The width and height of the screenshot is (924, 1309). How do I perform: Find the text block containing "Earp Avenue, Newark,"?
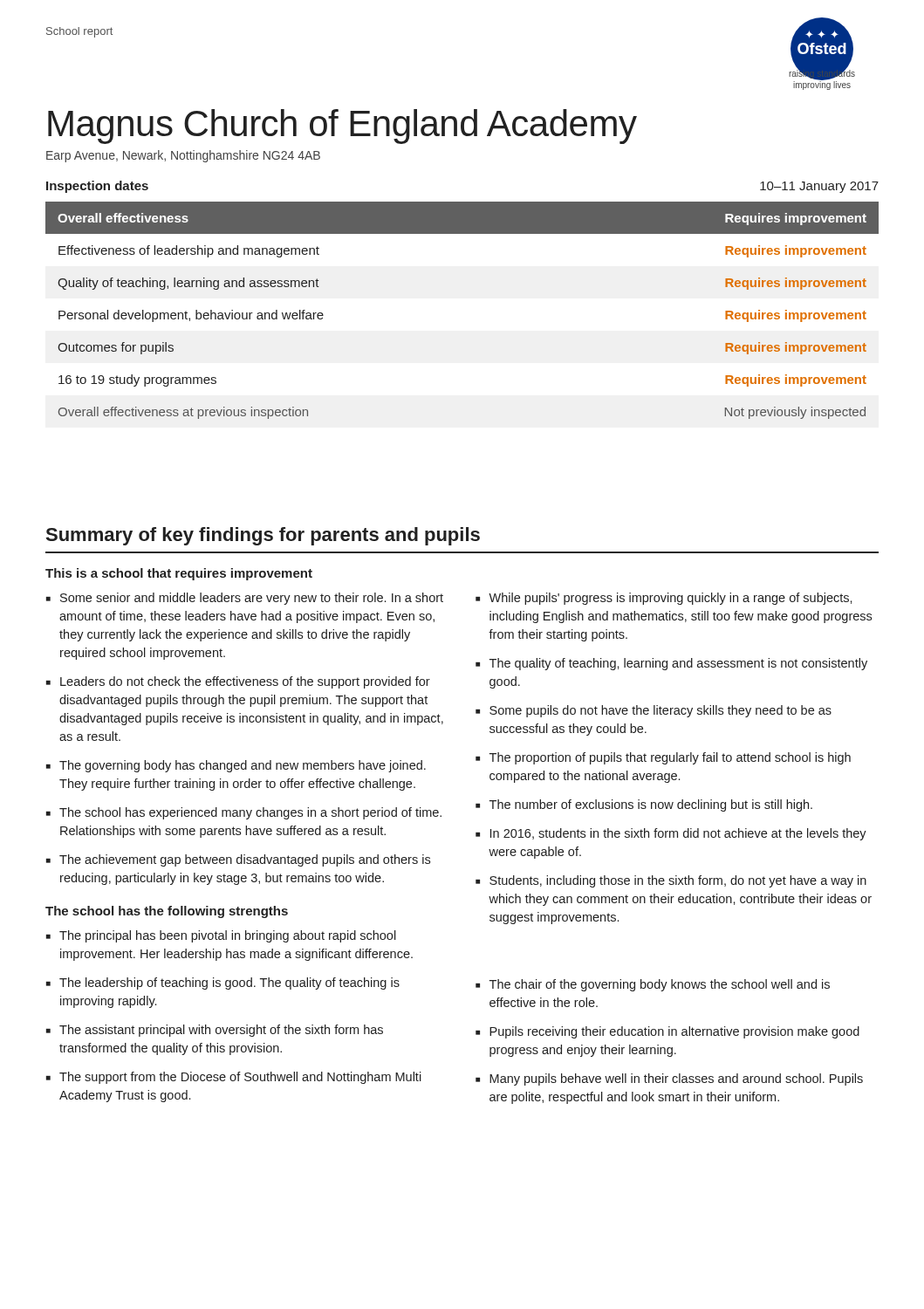[183, 155]
